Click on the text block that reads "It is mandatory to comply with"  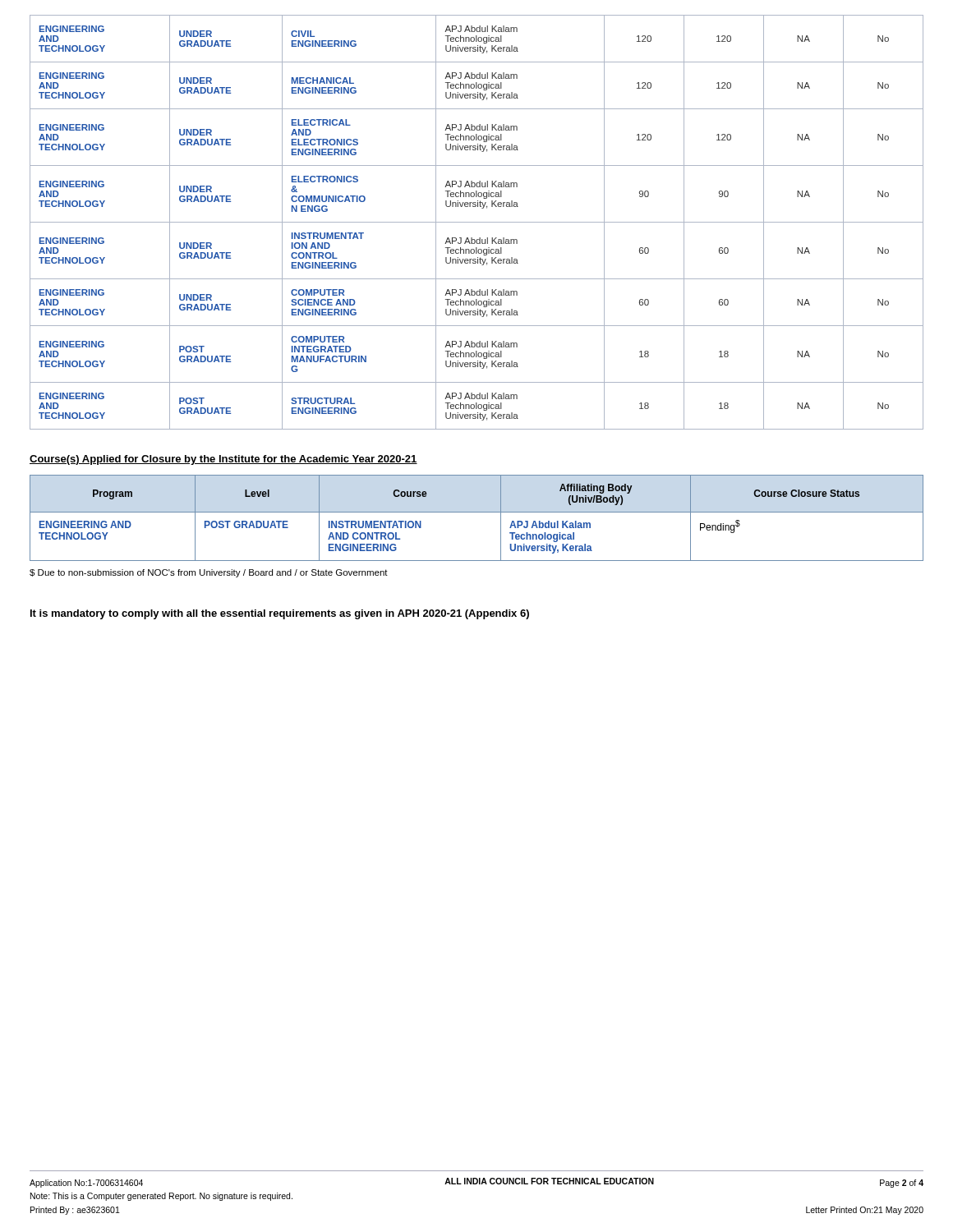pyautogui.click(x=280, y=613)
